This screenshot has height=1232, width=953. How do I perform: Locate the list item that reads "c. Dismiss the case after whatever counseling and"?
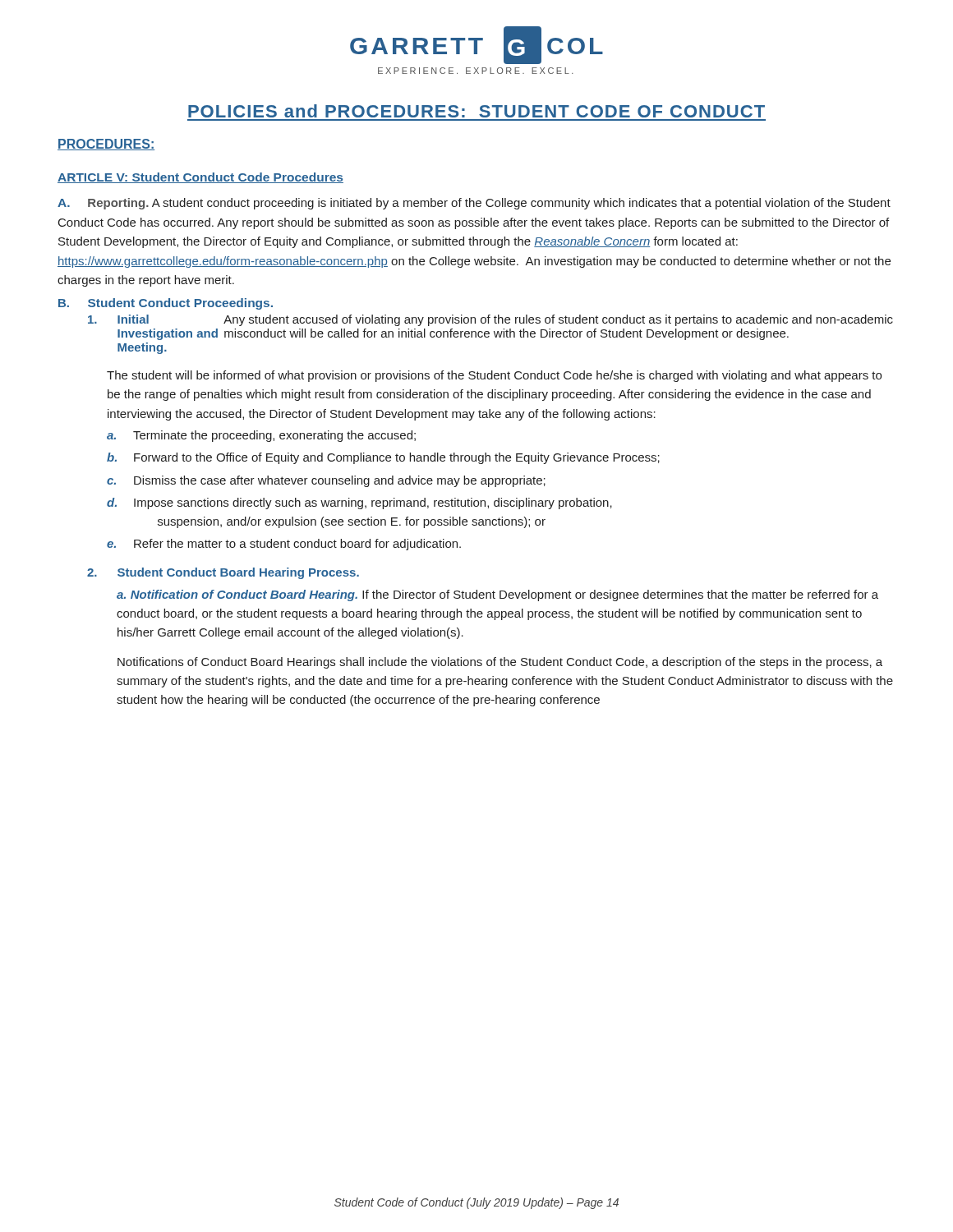click(501, 480)
